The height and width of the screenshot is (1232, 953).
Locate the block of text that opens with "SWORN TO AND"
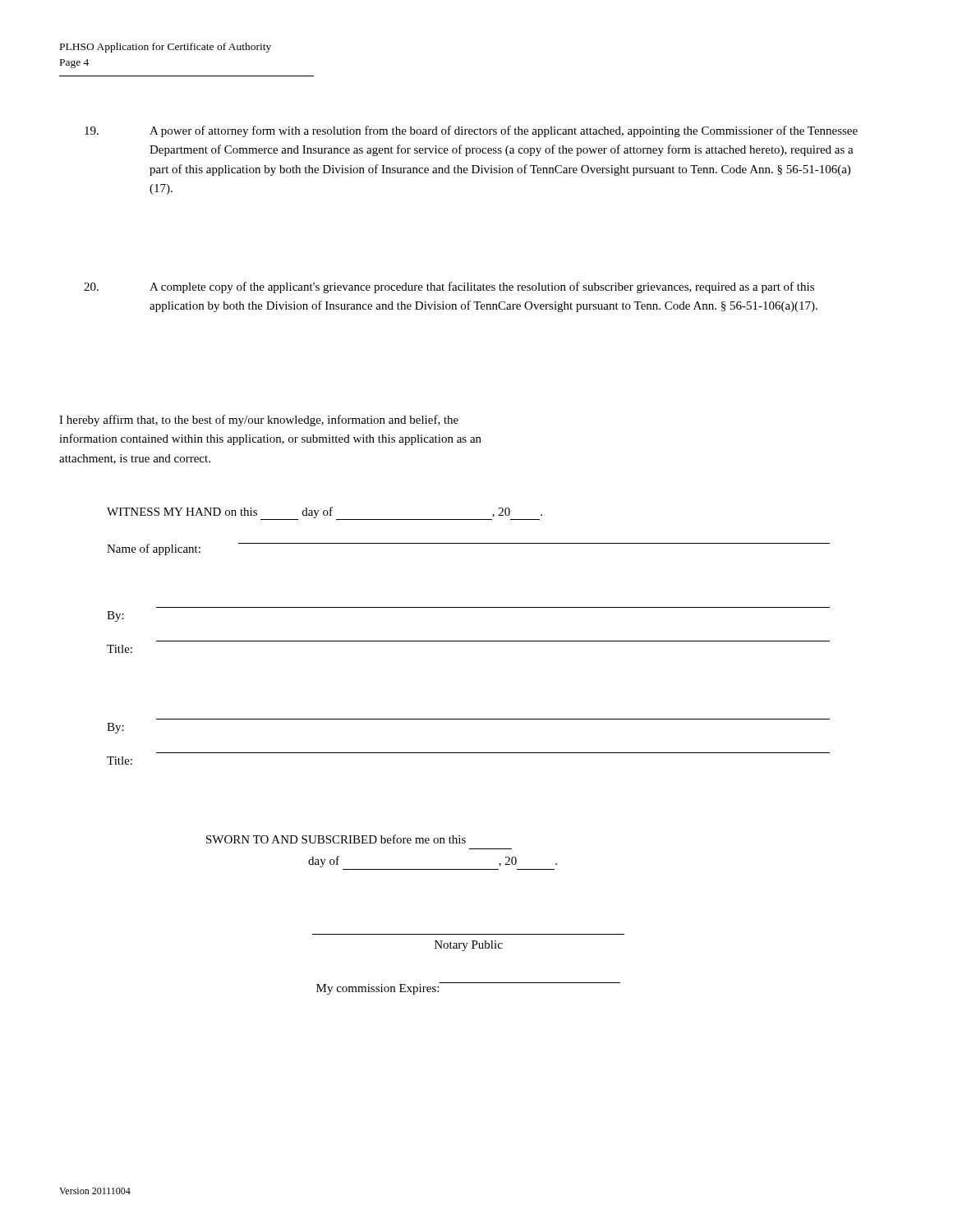click(468, 850)
